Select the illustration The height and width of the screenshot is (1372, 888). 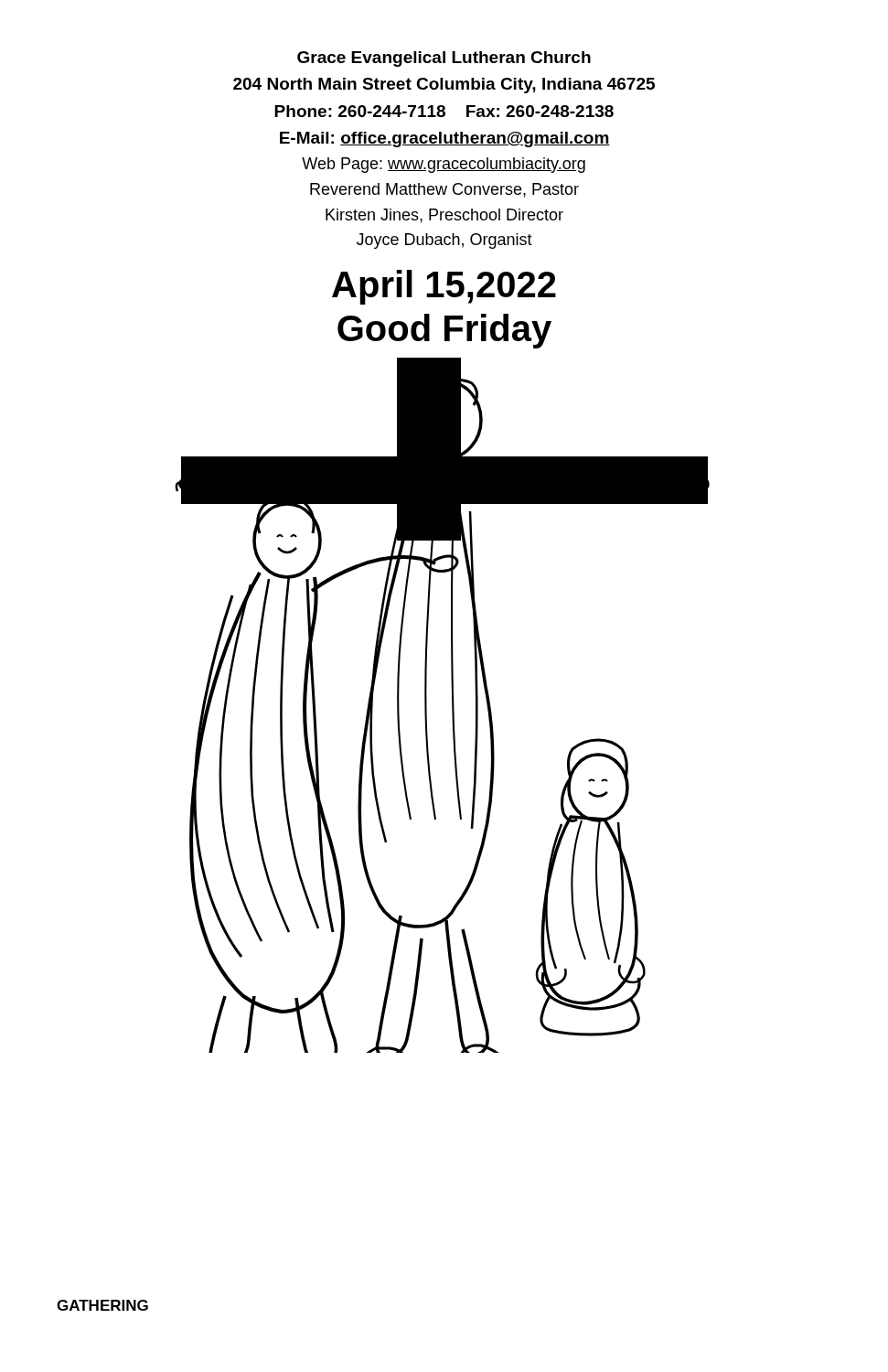tap(444, 707)
